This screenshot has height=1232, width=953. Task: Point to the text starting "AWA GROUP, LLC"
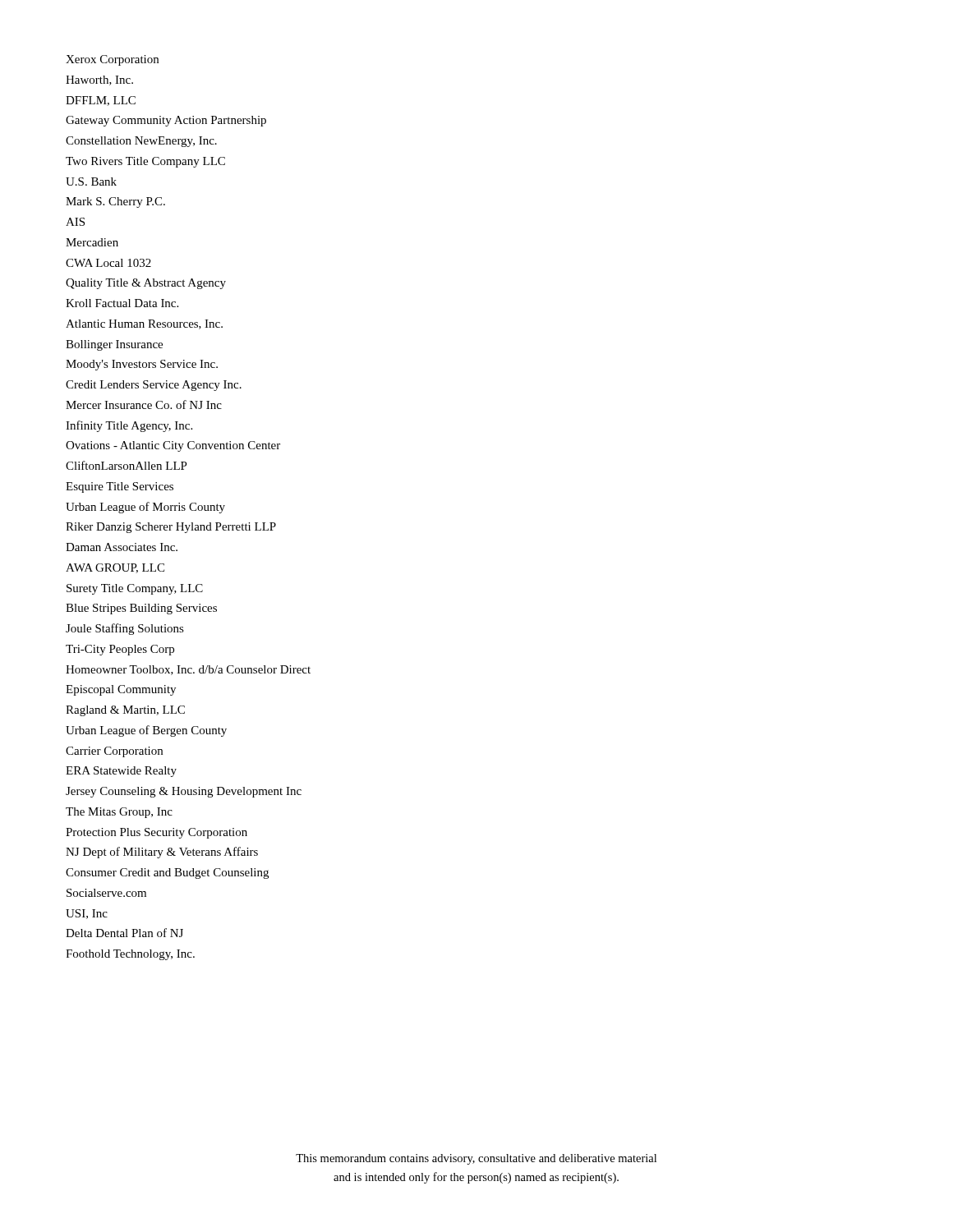[115, 567]
